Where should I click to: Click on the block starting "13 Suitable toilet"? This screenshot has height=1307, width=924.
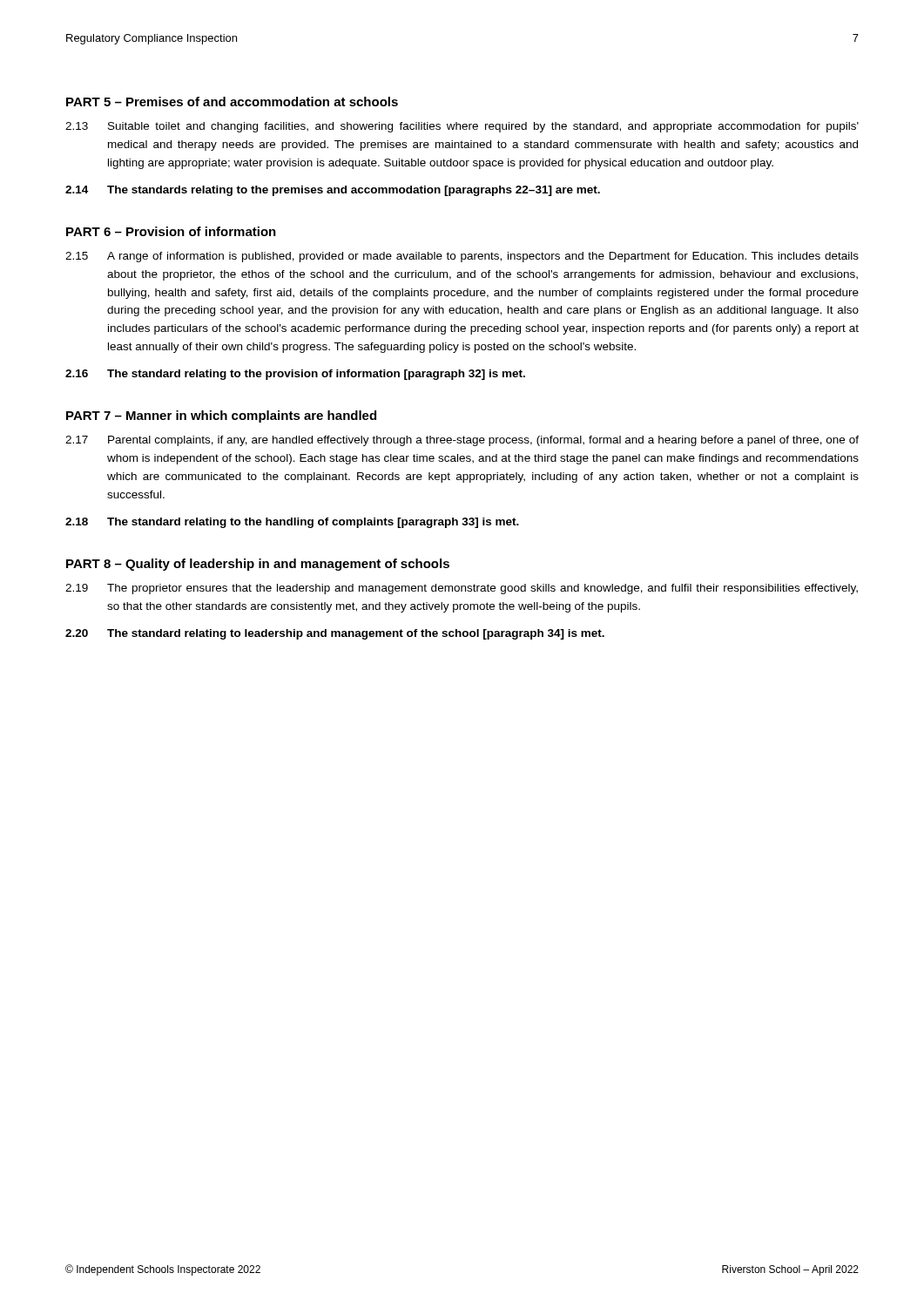[x=462, y=145]
